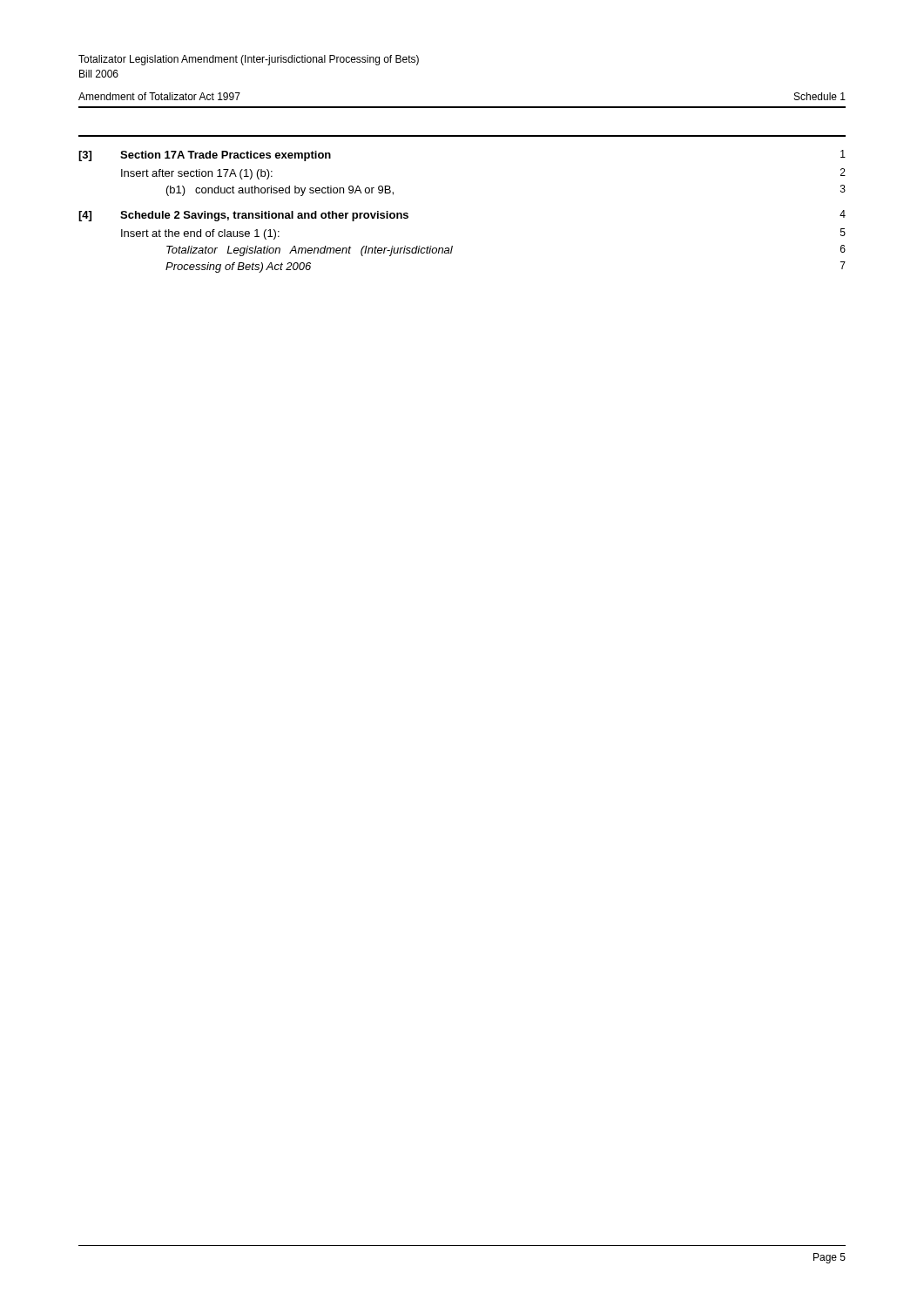Image resolution: width=924 pixels, height=1307 pixels.
Task: Where is the section header that starts "[4] Schedule 2"?
Action: 265,216
